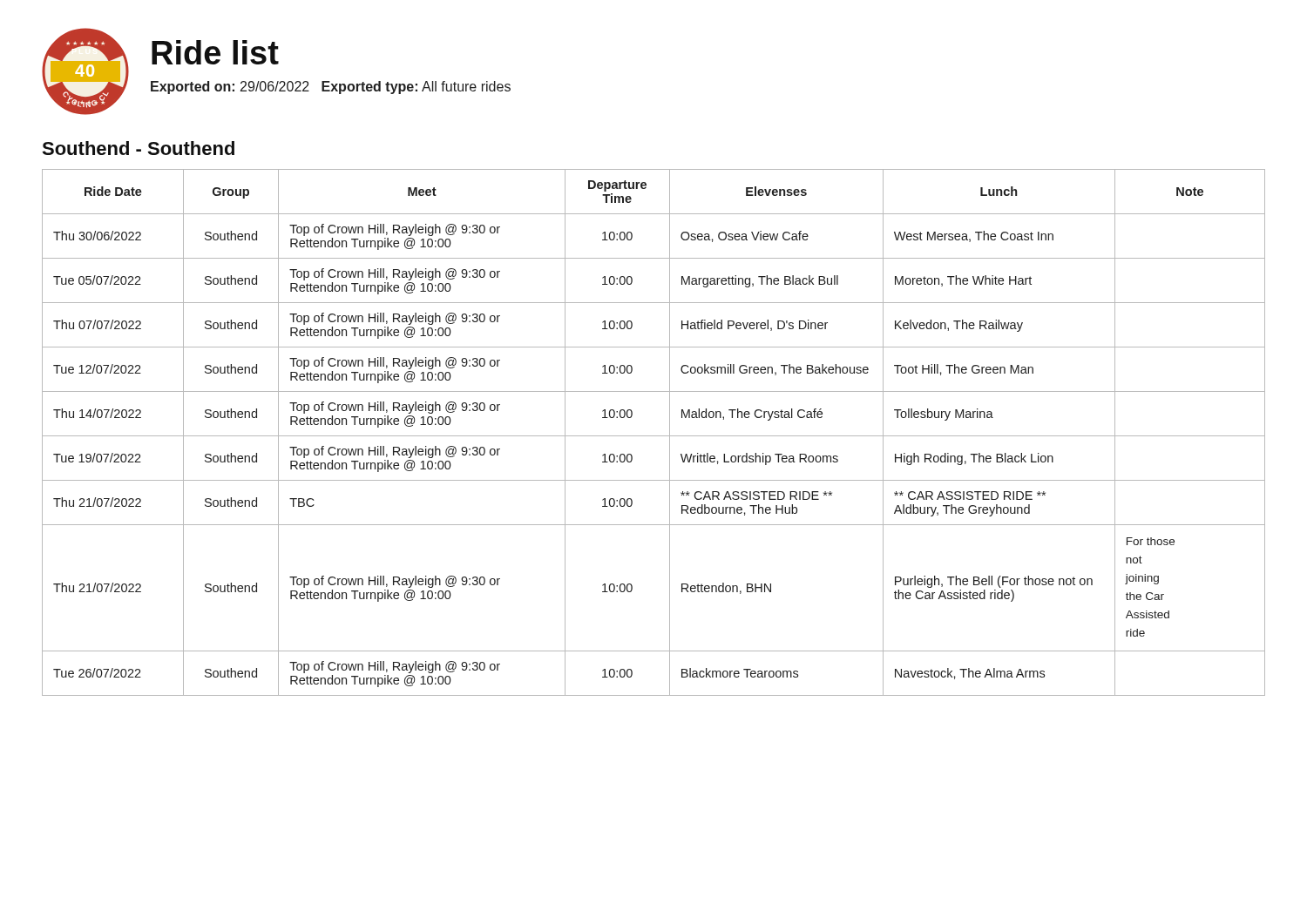Screen dimensions: 924x1307
Task: Select the table that reads "Thu 21/07/2022"
Action: [x=654, y=432]
